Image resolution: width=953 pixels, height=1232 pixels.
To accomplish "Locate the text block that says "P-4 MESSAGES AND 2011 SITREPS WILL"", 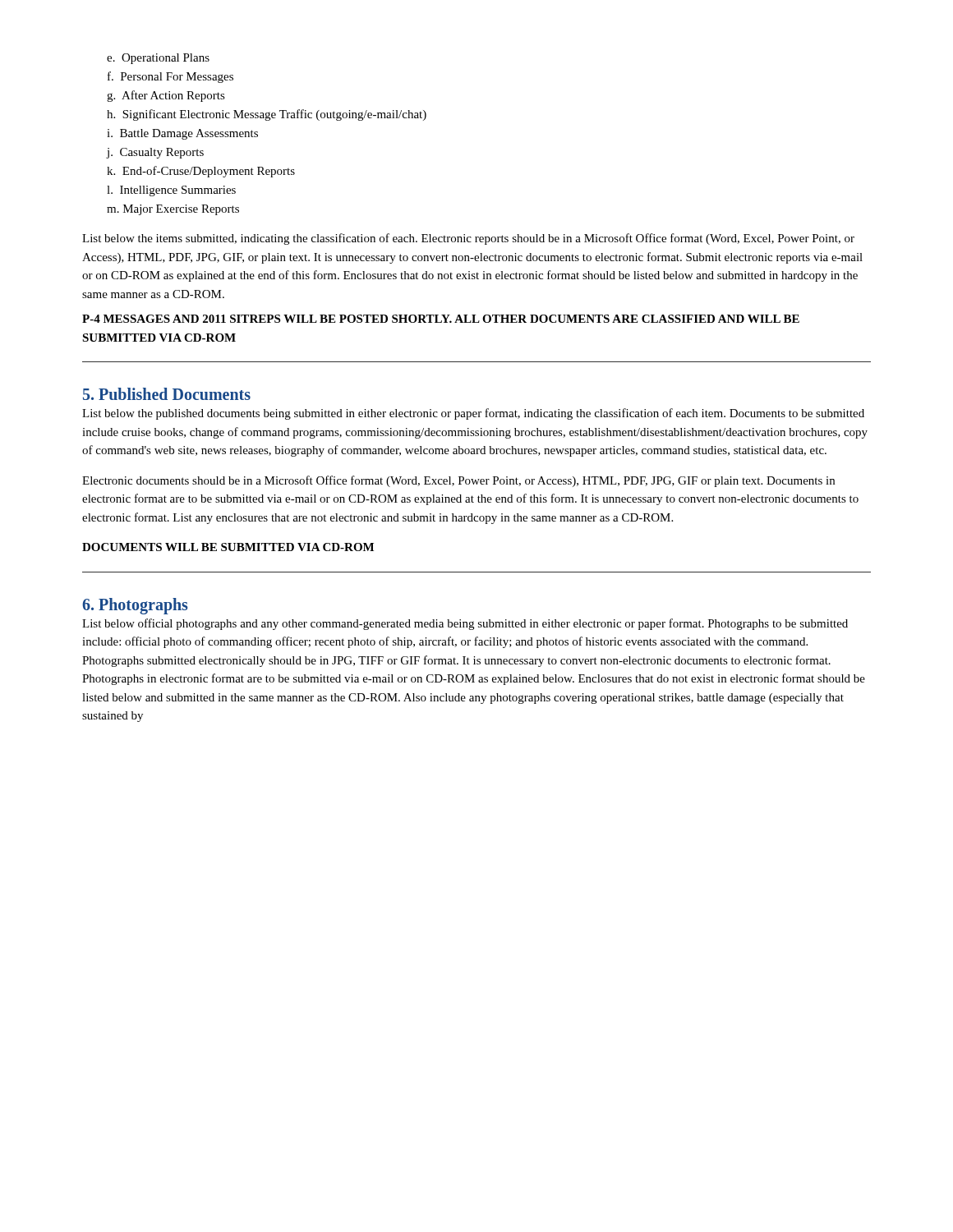I will coord(441,328).
